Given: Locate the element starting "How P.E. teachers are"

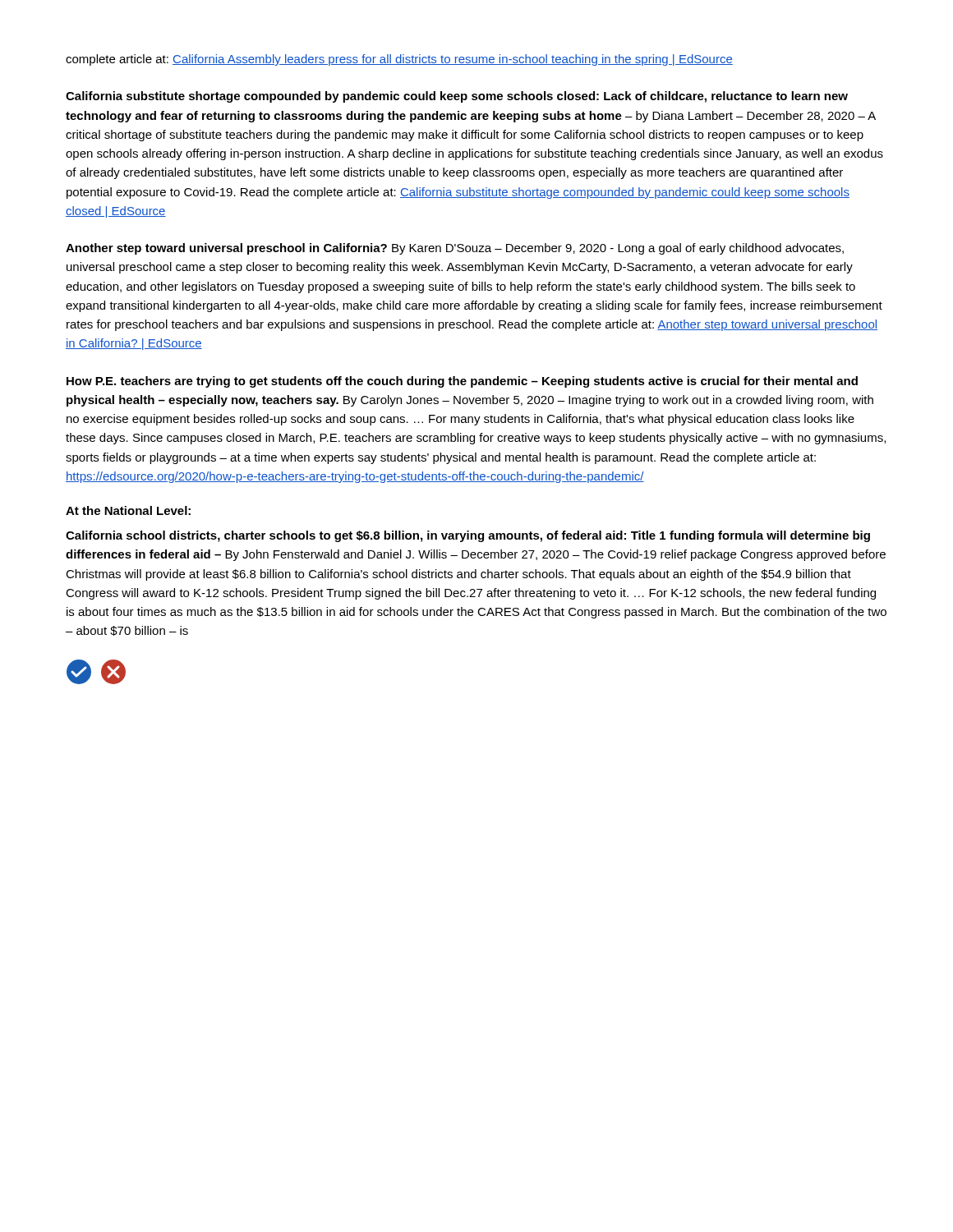Looking at the screenshot, I should tap(476, 428).
